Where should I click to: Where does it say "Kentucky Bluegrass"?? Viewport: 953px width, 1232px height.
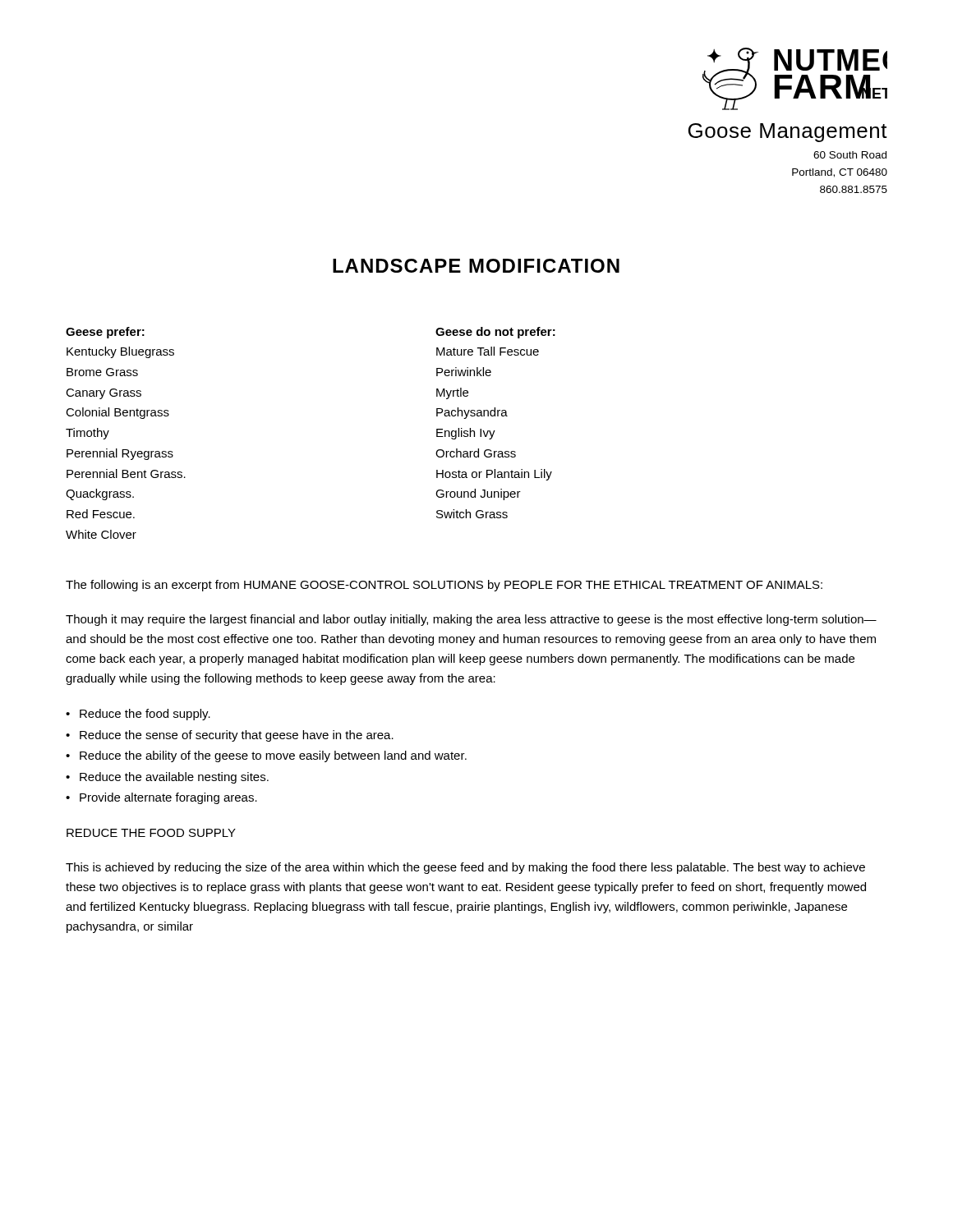120,351
